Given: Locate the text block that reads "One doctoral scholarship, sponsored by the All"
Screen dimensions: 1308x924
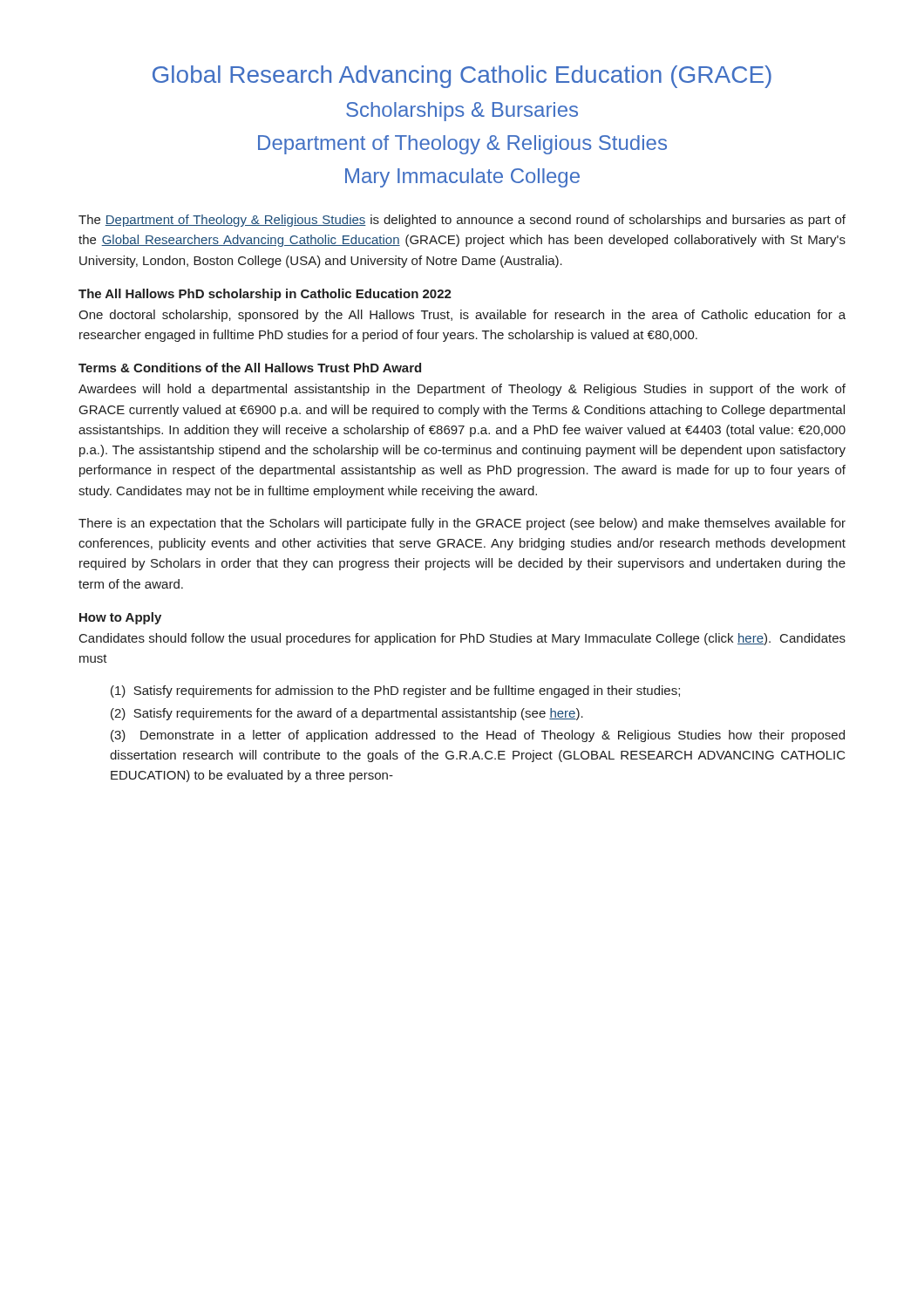Looking at the screenshot, I should click(462, 324).
